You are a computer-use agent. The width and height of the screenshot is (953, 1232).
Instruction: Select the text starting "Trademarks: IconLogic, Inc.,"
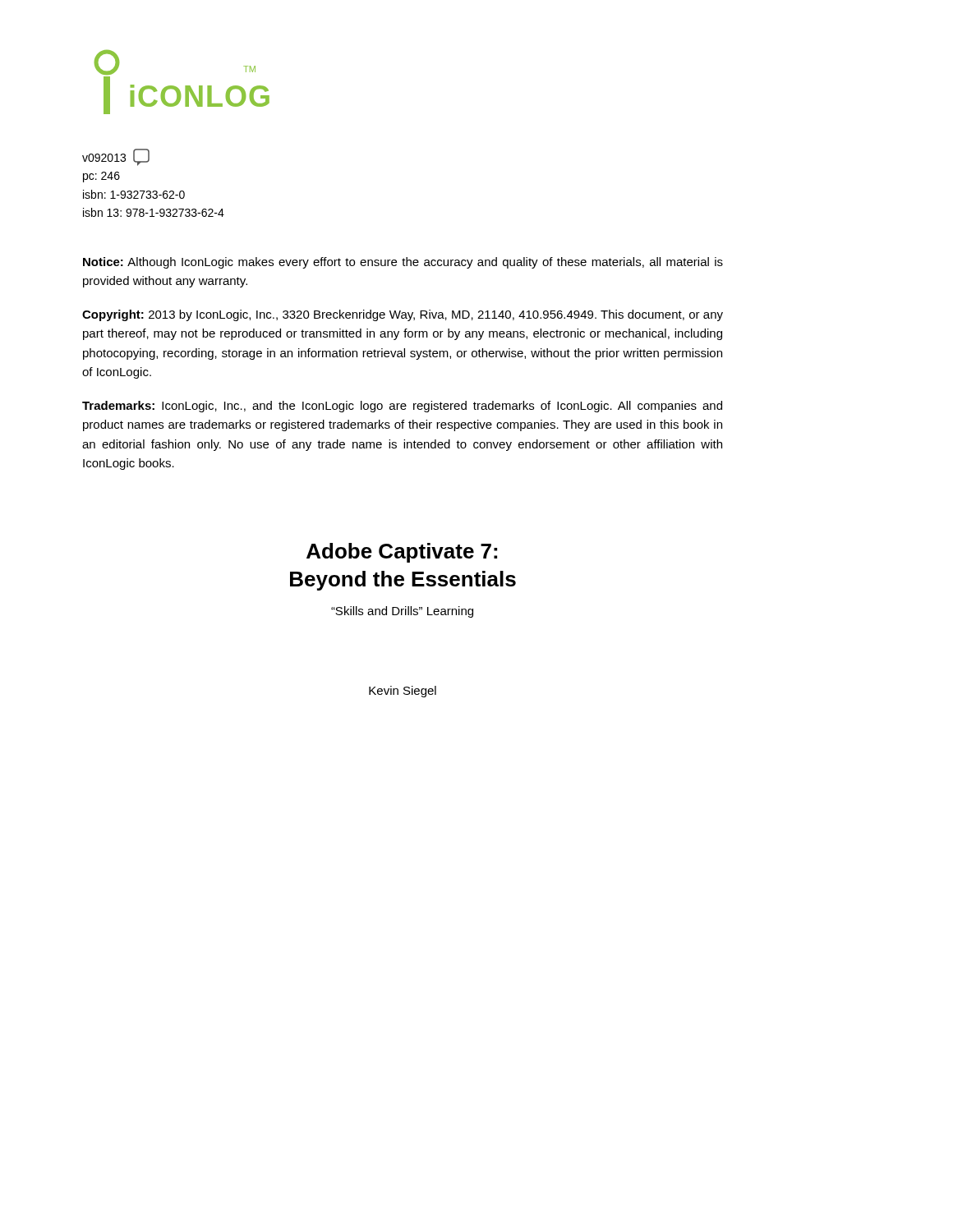click(x=403, y=434)
